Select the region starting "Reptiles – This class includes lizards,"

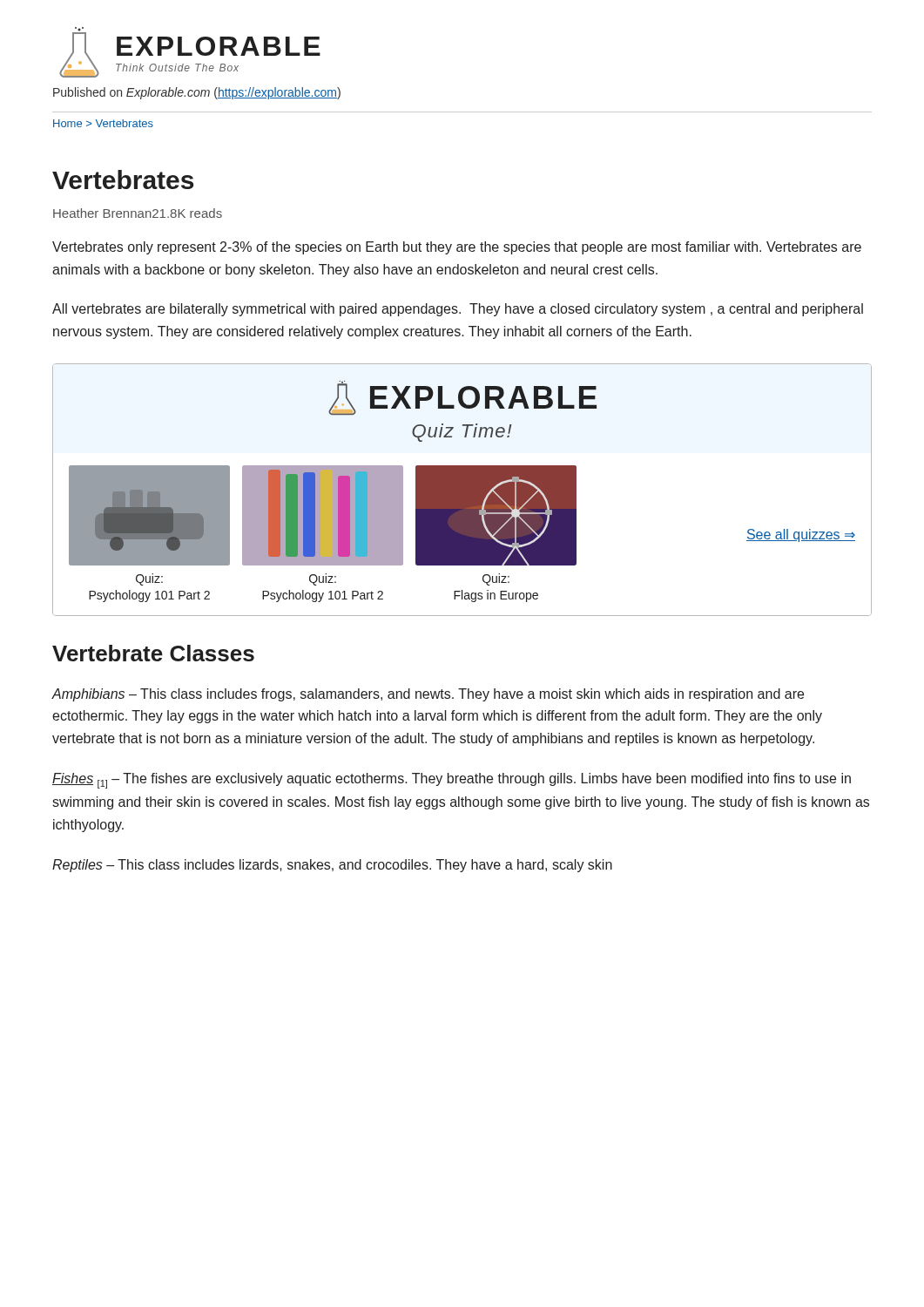[x=332, y=864]
